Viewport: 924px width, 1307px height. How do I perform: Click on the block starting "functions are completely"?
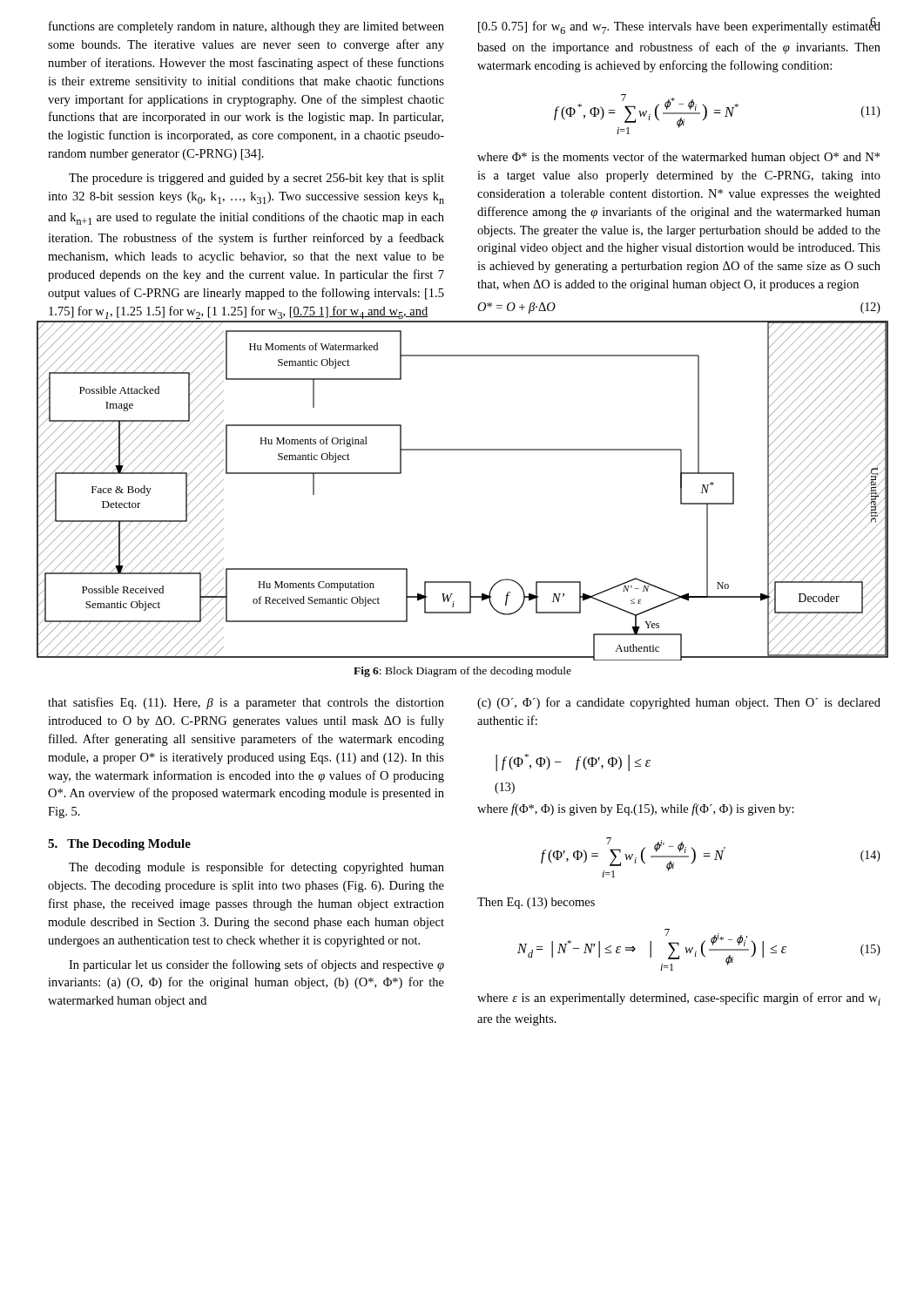tap(246, 90)
